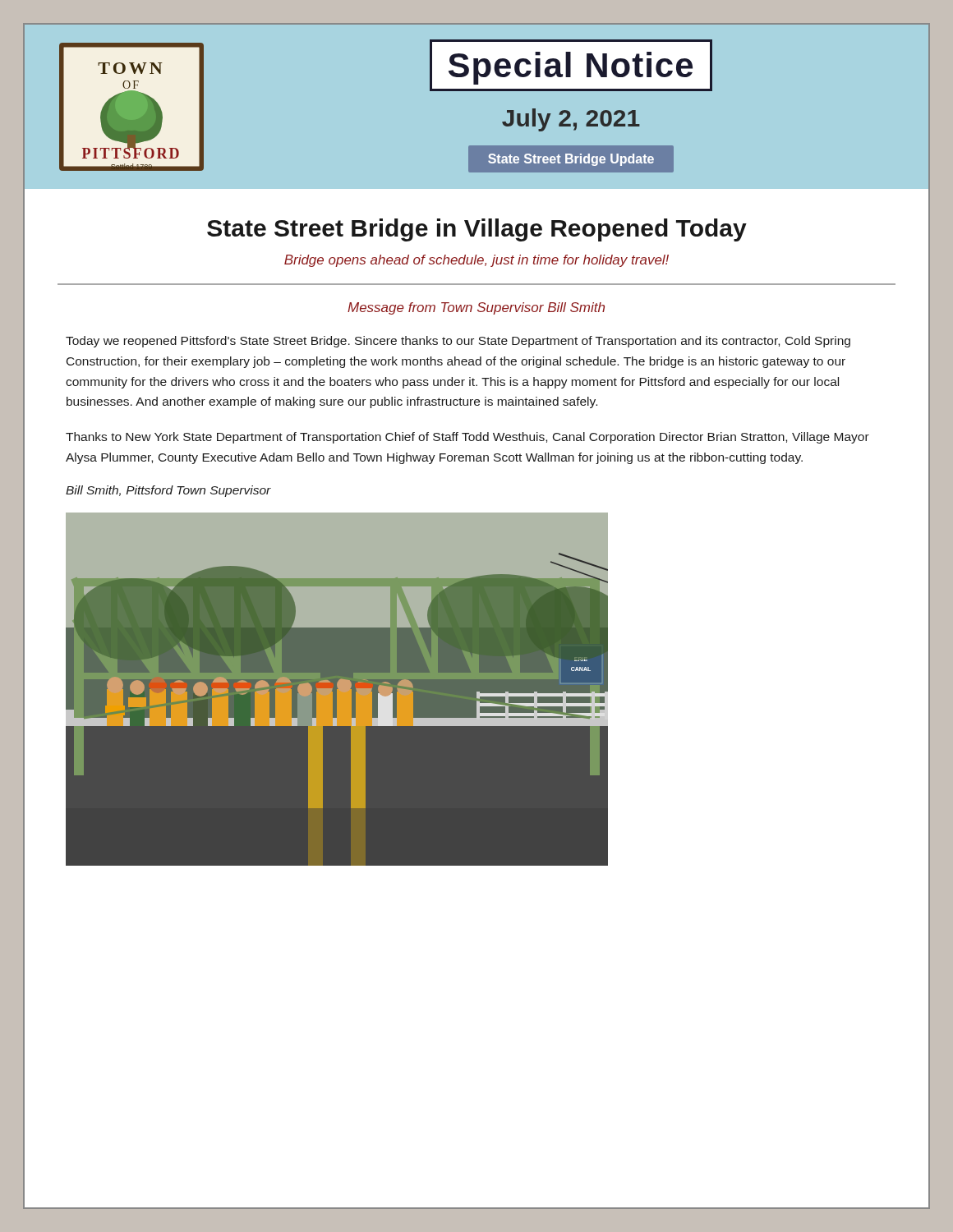The height and width of the screenshot is (1232, 953).
Task: Navigate to the region starting "Message from Town"
Action: [x=476, y=308]
